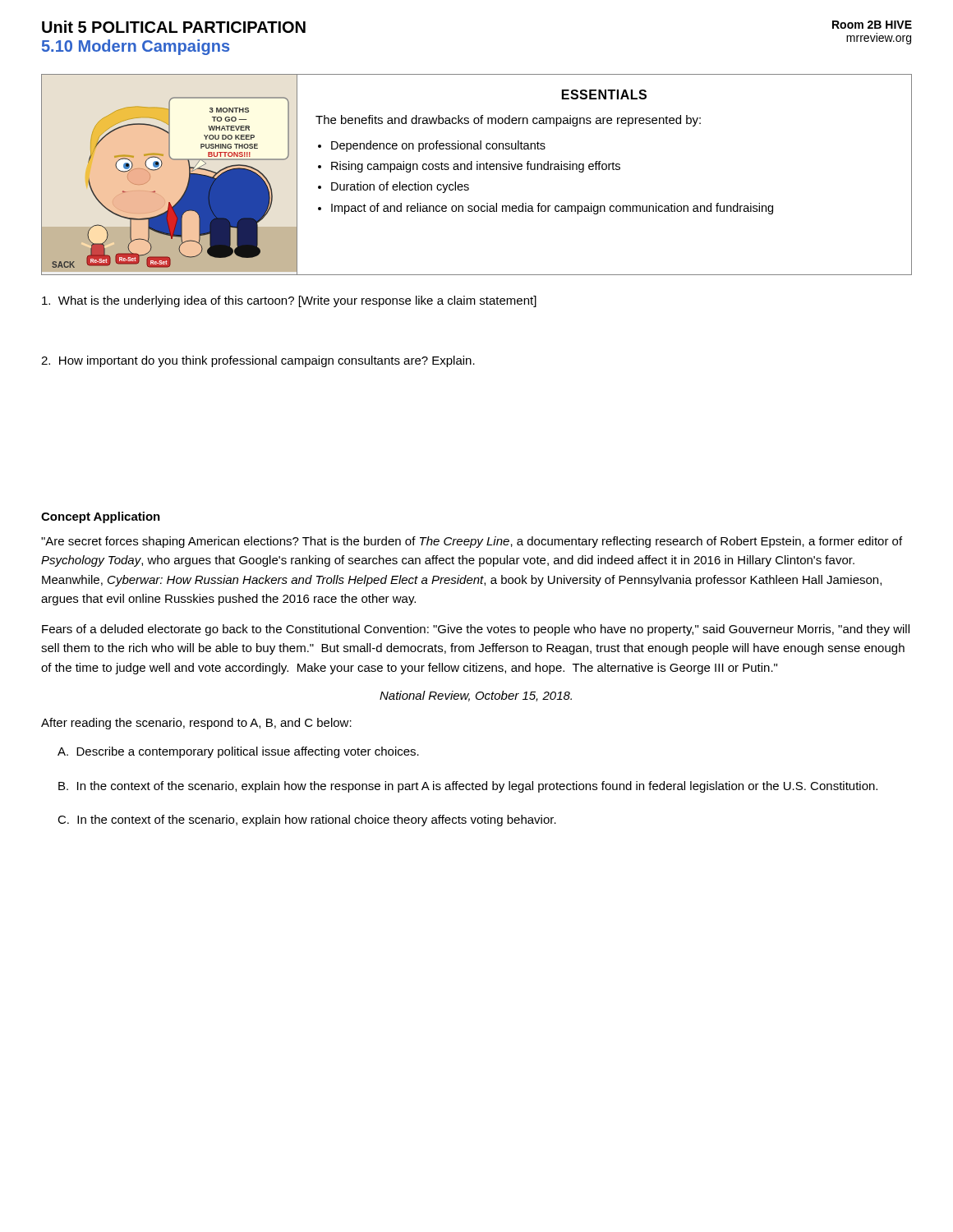Click on the title that says "Unit 5 POLITICAL PARTICIPATION"
953x1232 pixels.
click(174, 27)
